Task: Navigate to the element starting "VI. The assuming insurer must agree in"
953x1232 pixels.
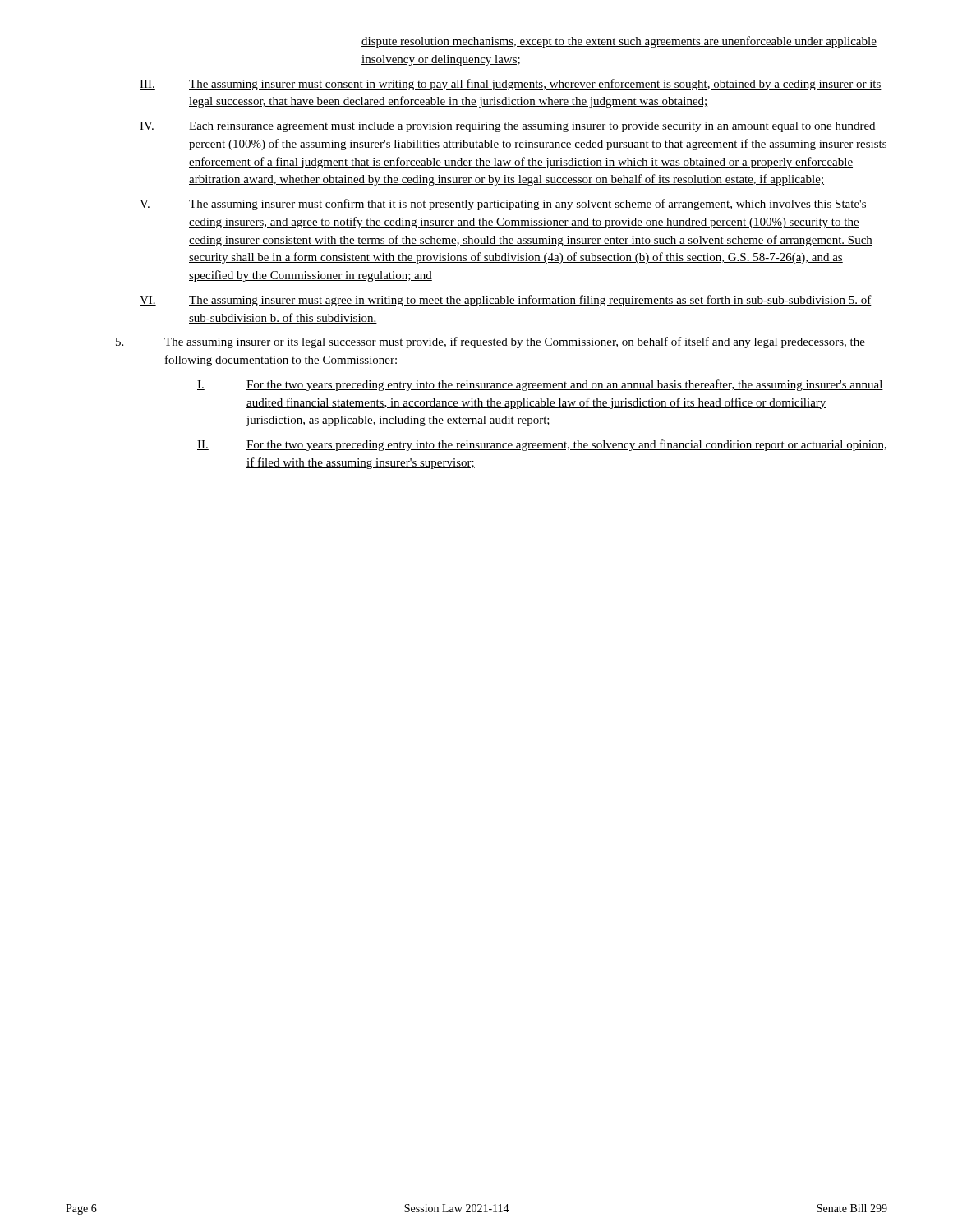Action: (x=513, y=309)
